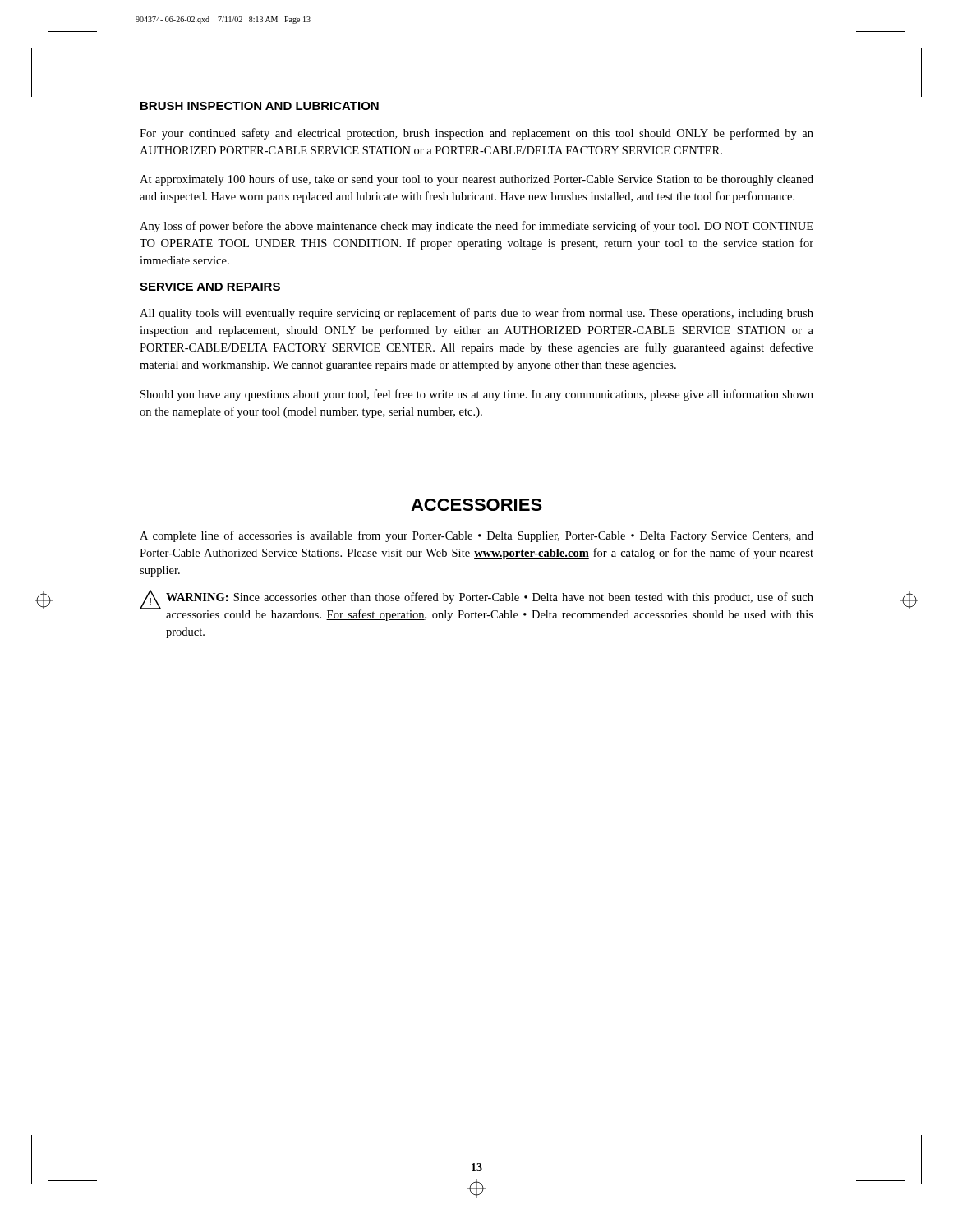Select the title
This screenshot has height=1232, width=953.
pos(476,505)
